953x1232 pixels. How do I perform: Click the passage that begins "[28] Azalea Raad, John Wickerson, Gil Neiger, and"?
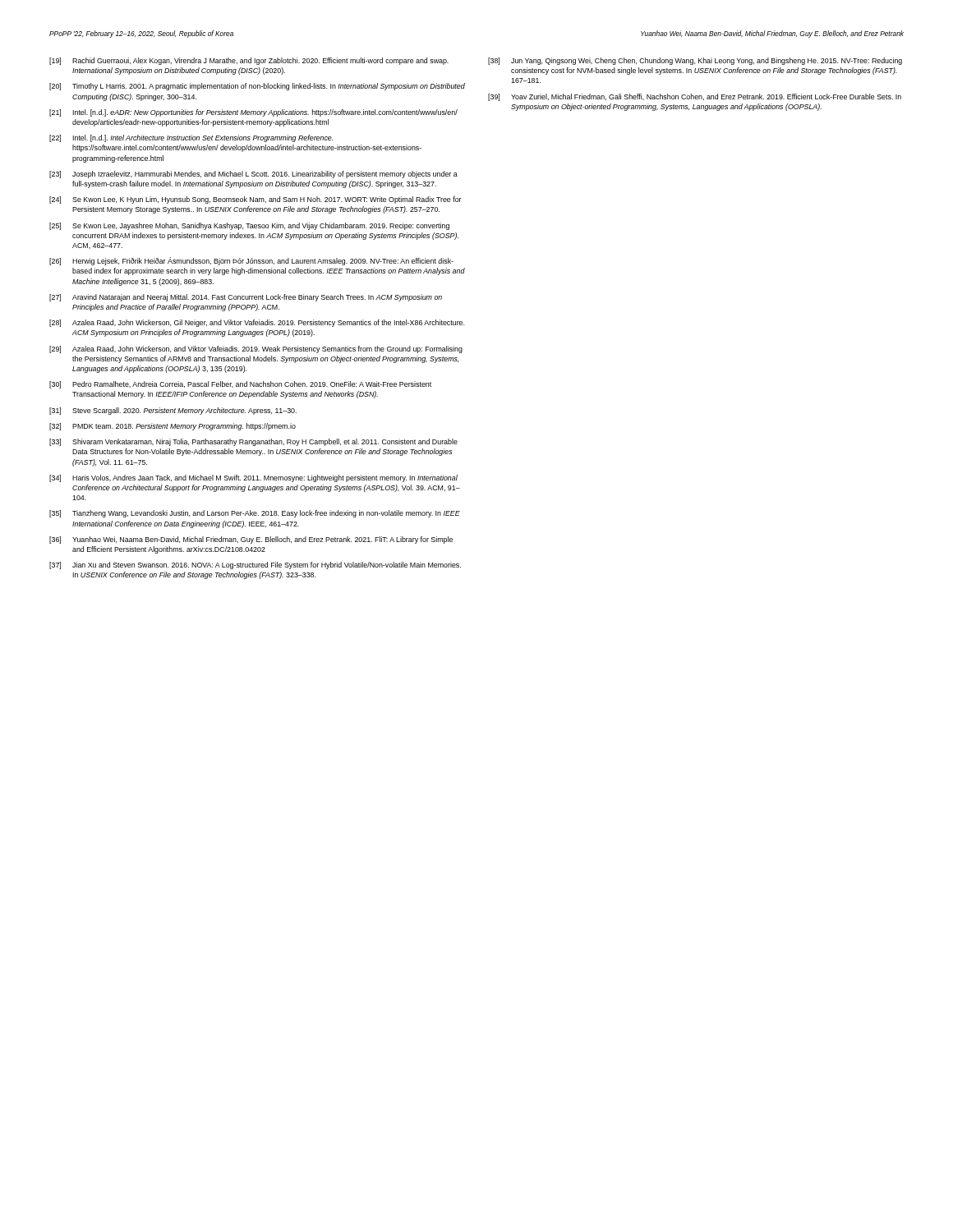(257, 328)
